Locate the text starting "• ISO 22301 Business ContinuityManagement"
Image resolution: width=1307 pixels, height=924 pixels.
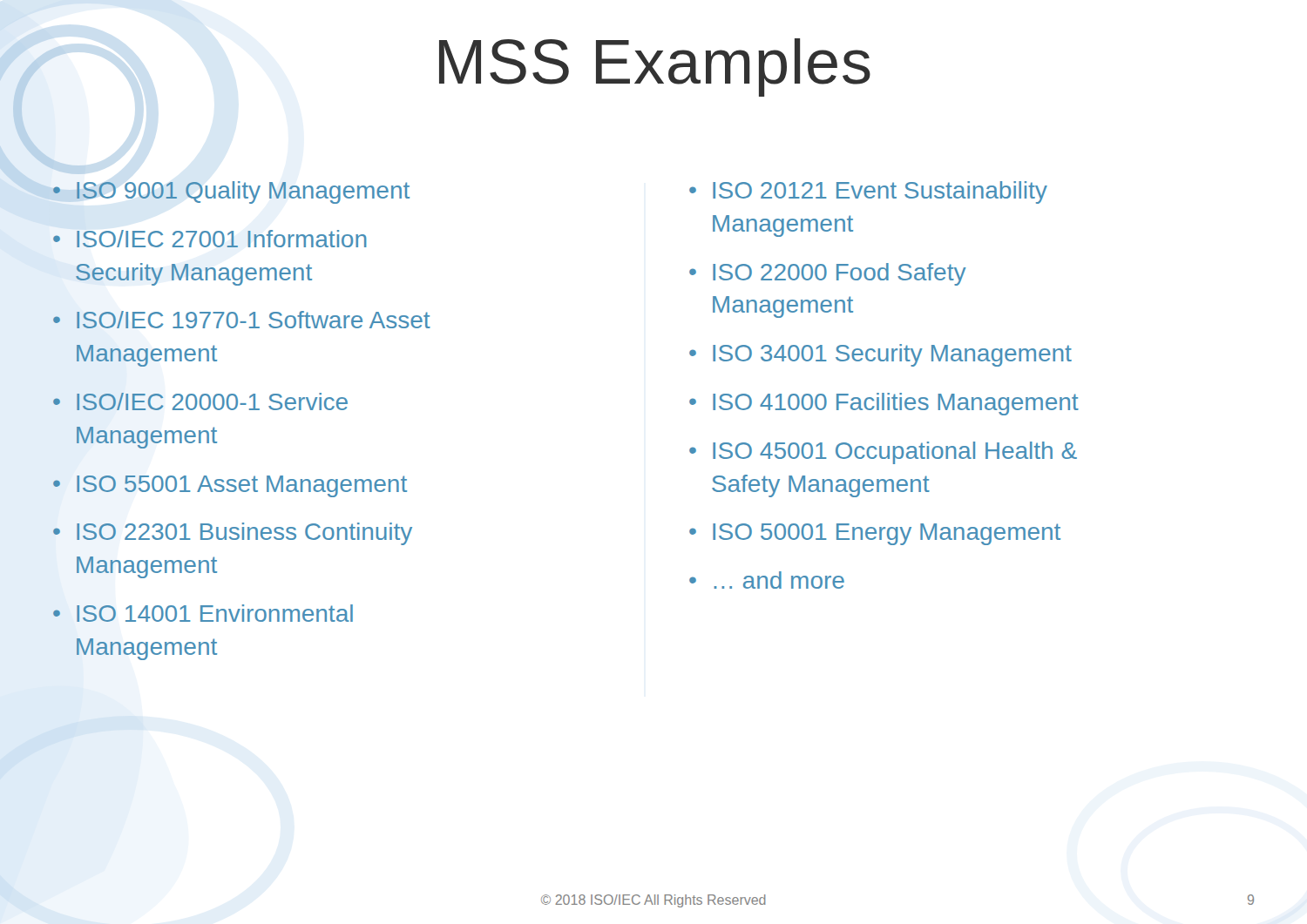pos(232,549)
